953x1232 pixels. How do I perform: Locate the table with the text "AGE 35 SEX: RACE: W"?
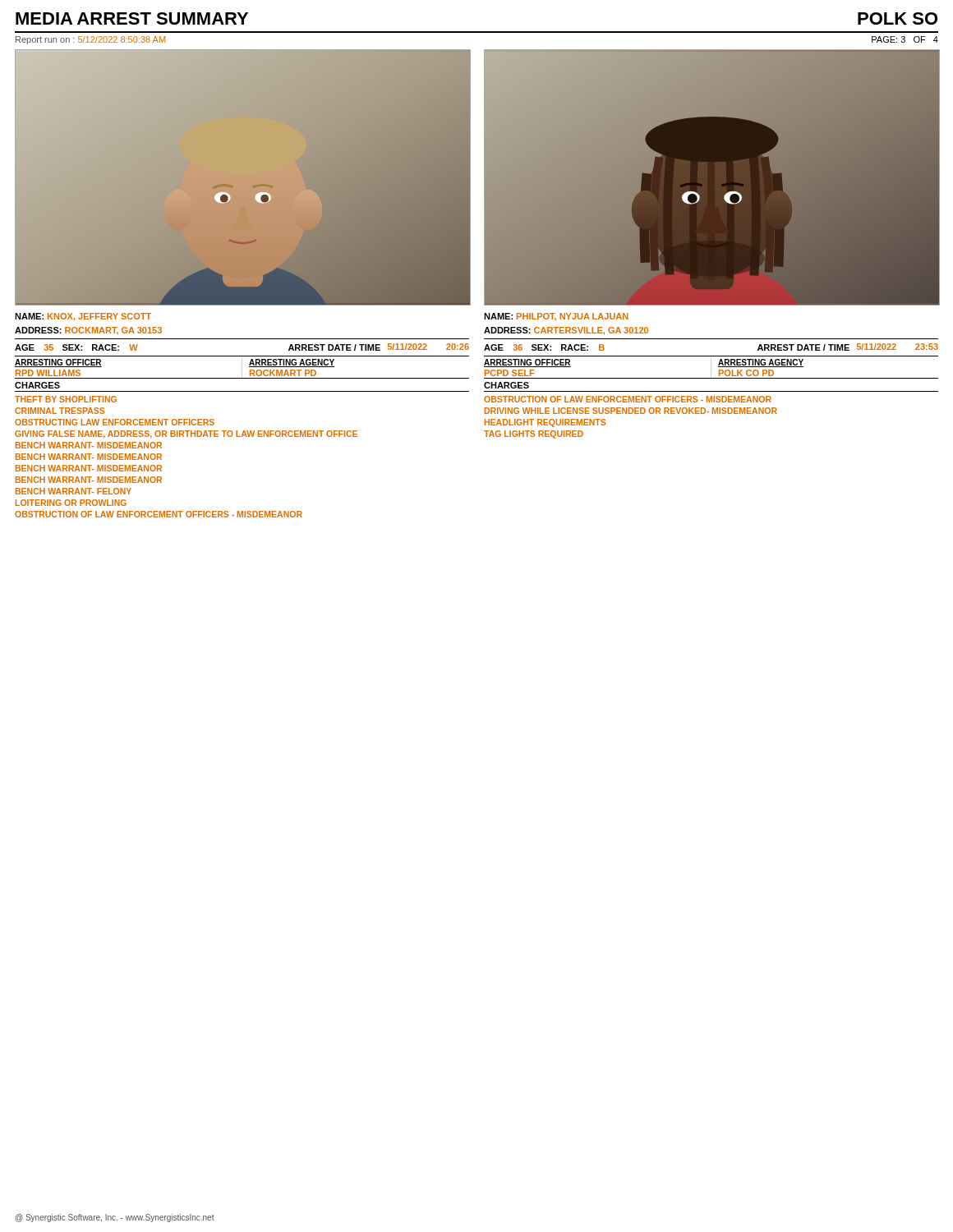[x=242, y=347]
